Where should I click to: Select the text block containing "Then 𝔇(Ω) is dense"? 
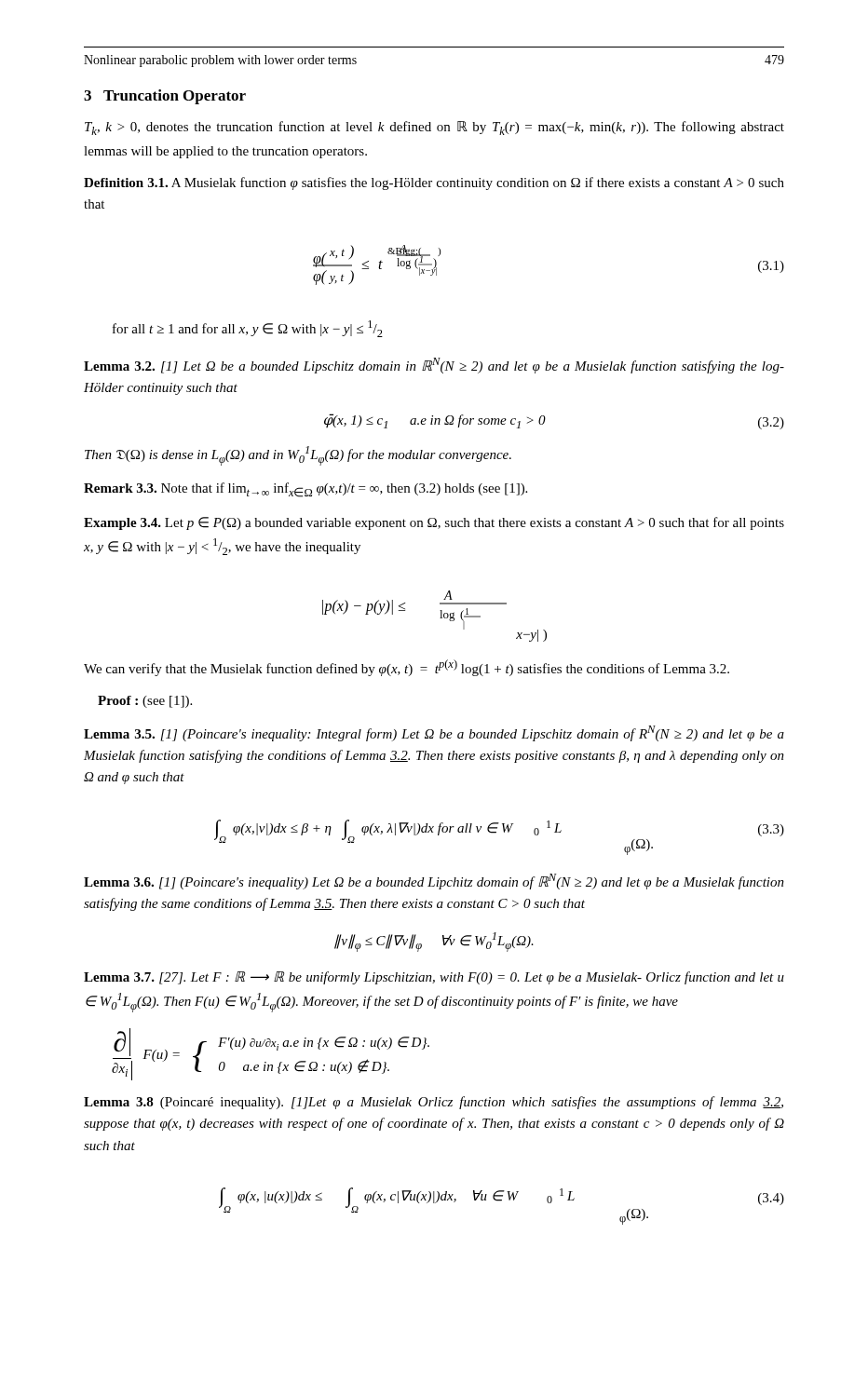click(x=298, y=454)
